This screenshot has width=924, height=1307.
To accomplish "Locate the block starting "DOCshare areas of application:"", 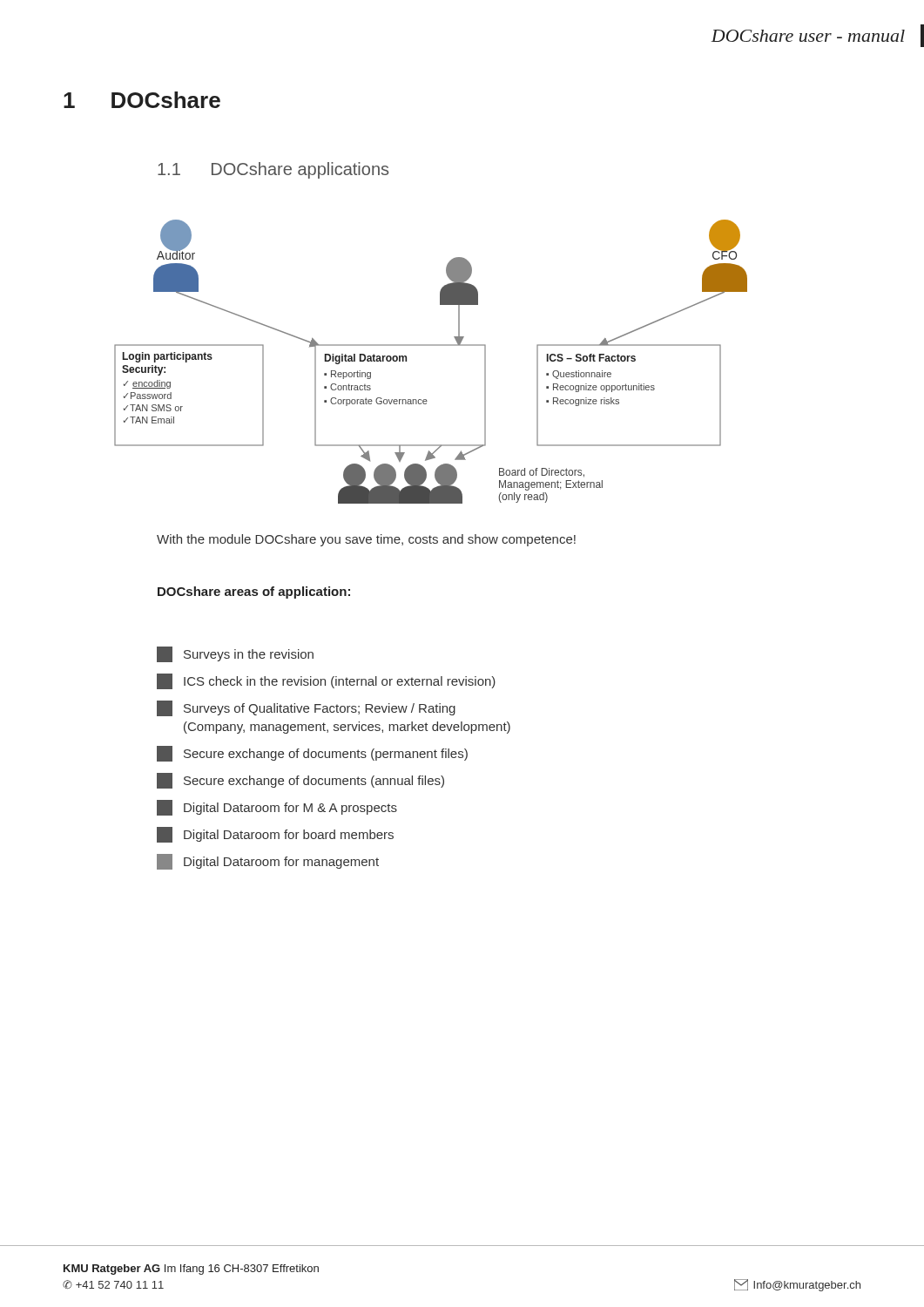I will 254,591.
